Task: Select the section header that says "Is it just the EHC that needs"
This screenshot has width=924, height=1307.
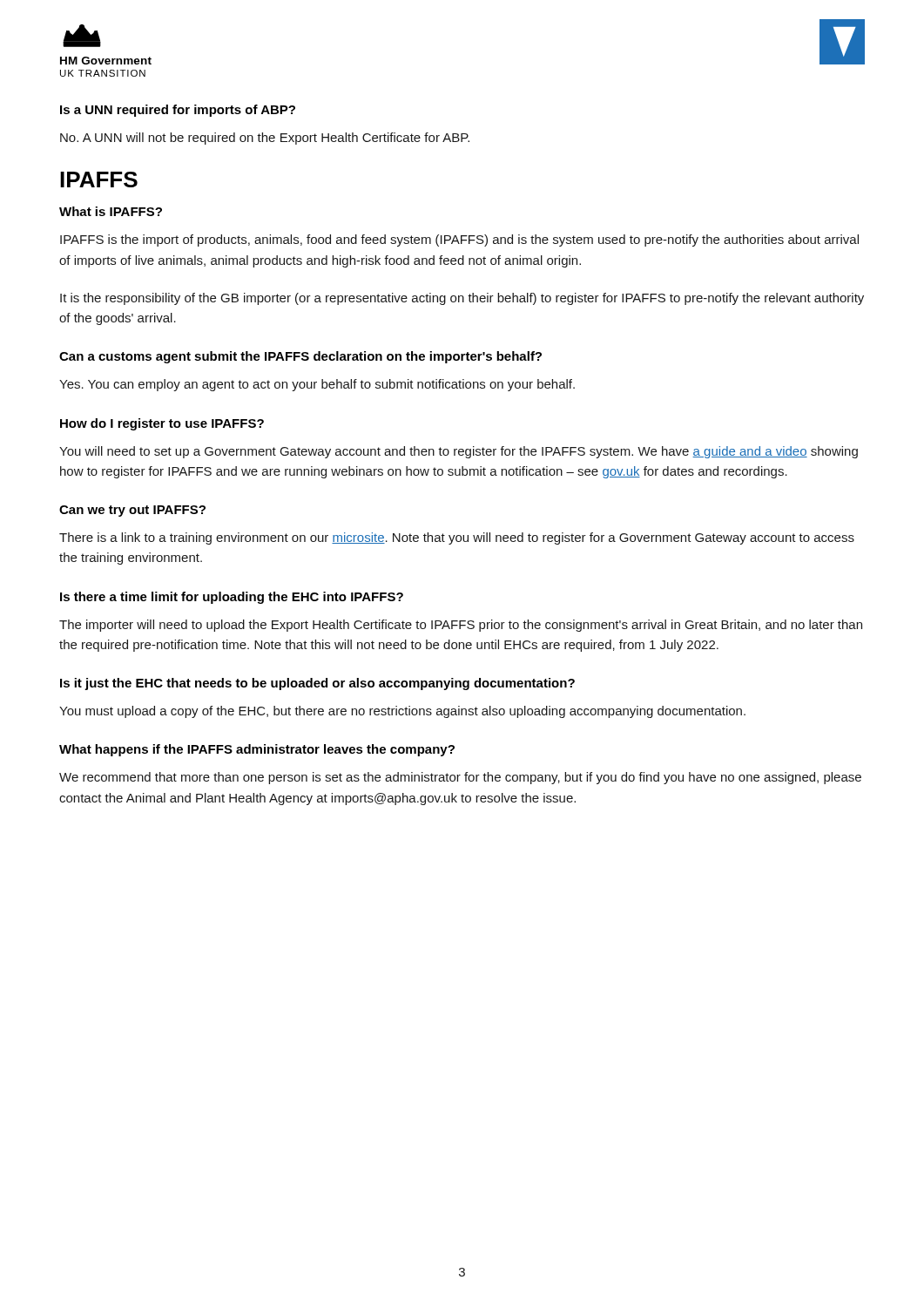Action: click(462, 683)
